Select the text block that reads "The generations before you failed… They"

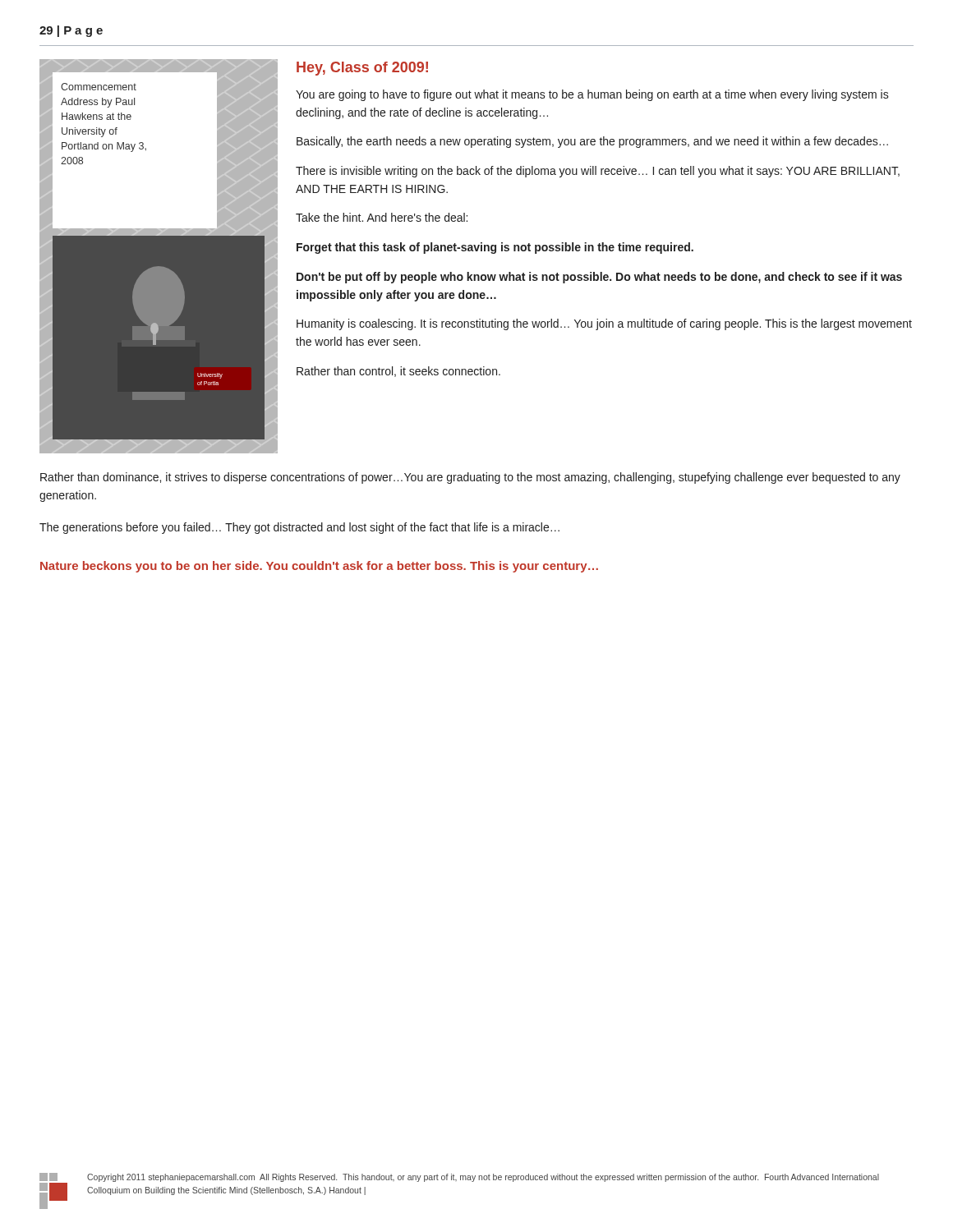click(x=300, y=527)
